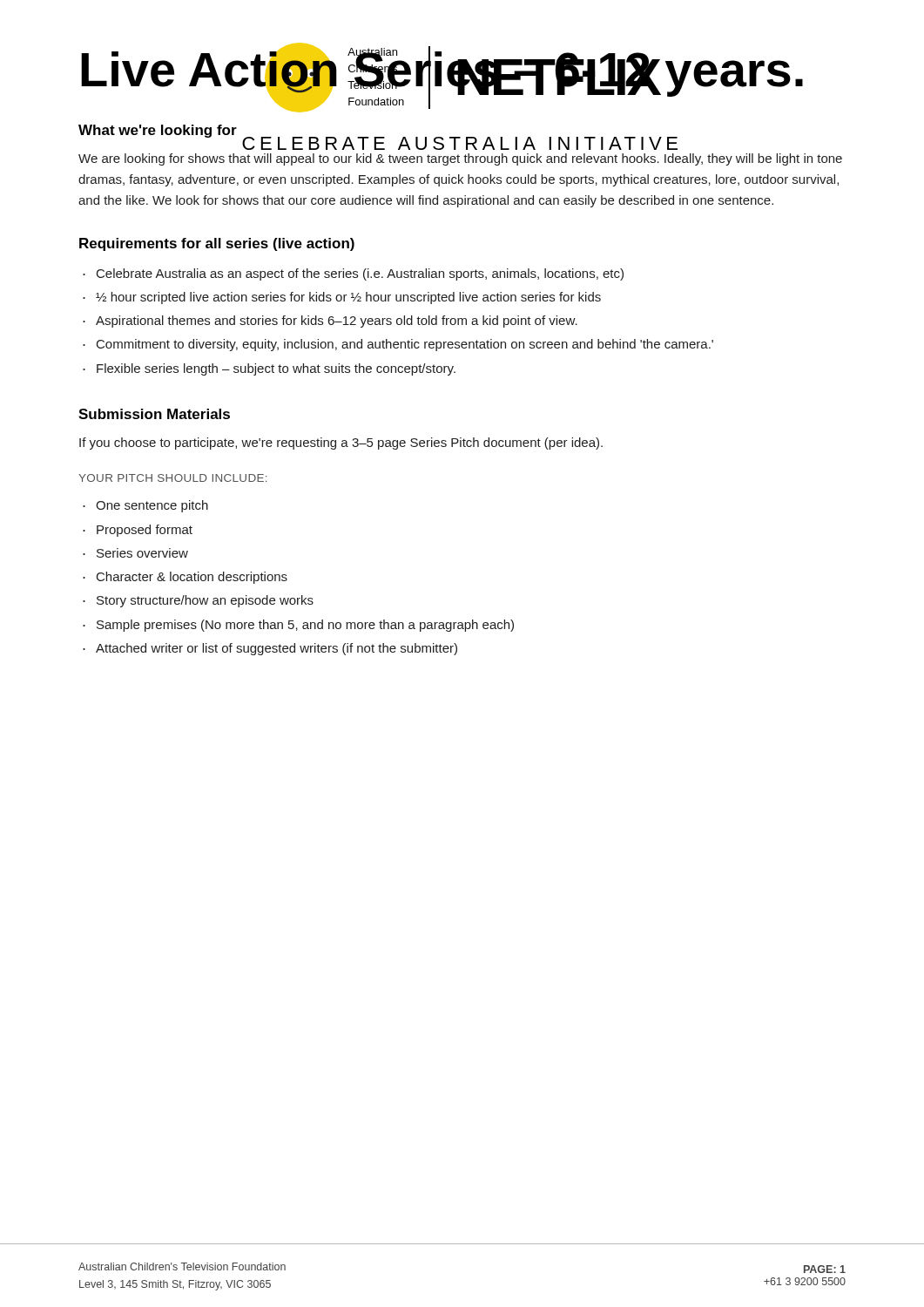Locate the text block starting "Live Action Series – 6-12 years."
The width and height of the screenshot is (924, 1307).
click(x=442, y=70)
